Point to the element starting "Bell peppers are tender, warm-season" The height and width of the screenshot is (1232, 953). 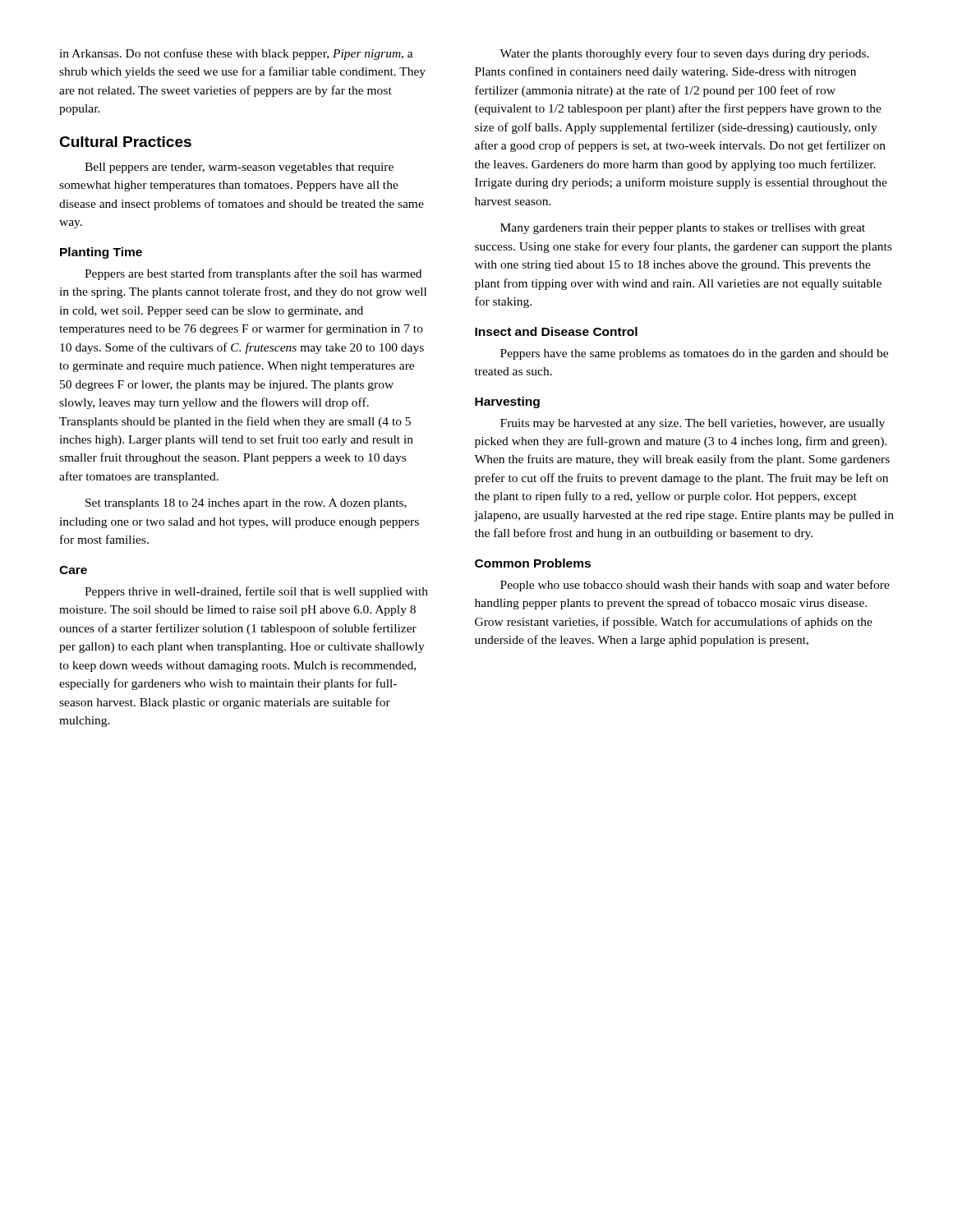click(x=244, y=194)
